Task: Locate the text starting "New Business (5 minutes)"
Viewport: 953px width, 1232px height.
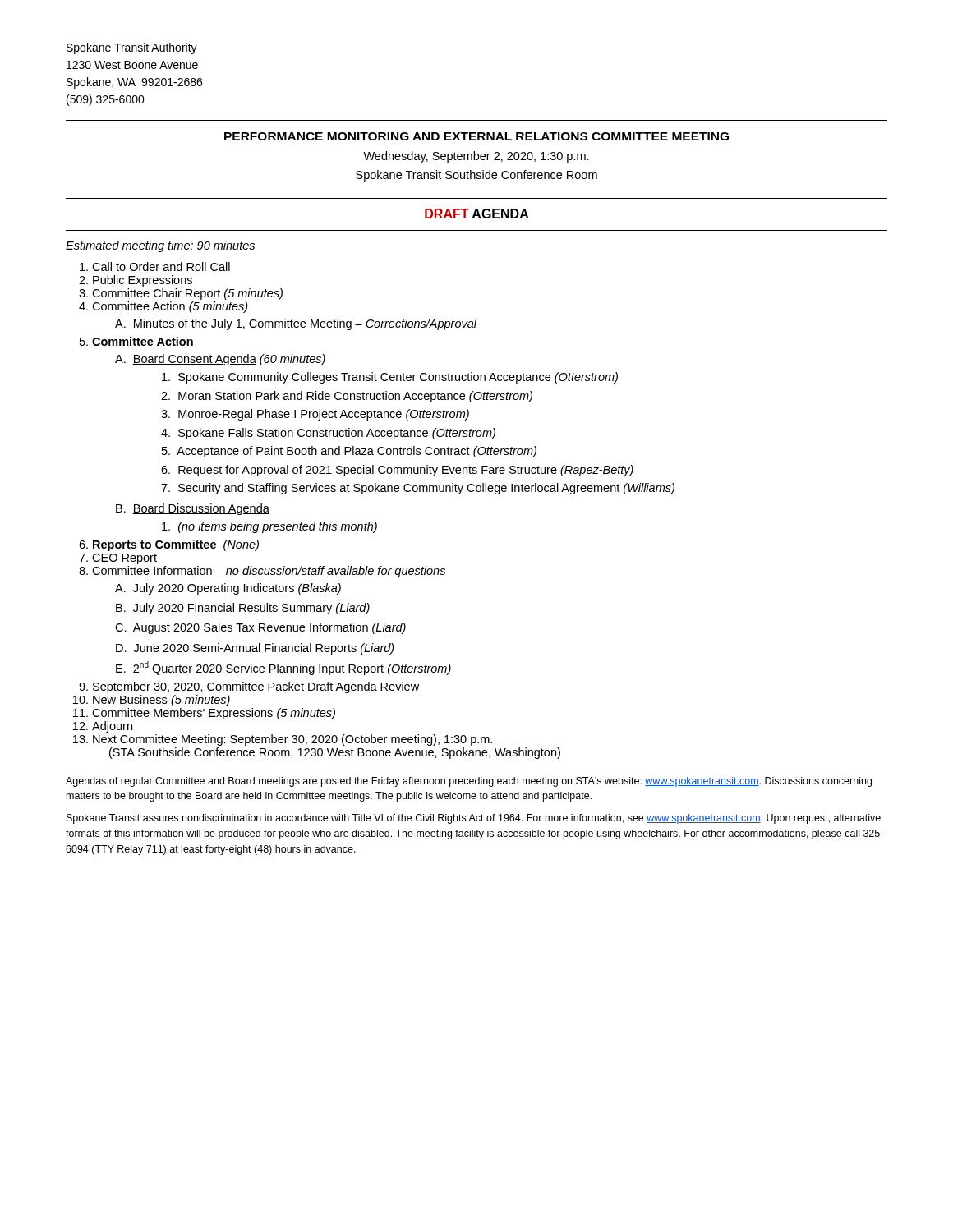Action: click(x=161, y=701)
